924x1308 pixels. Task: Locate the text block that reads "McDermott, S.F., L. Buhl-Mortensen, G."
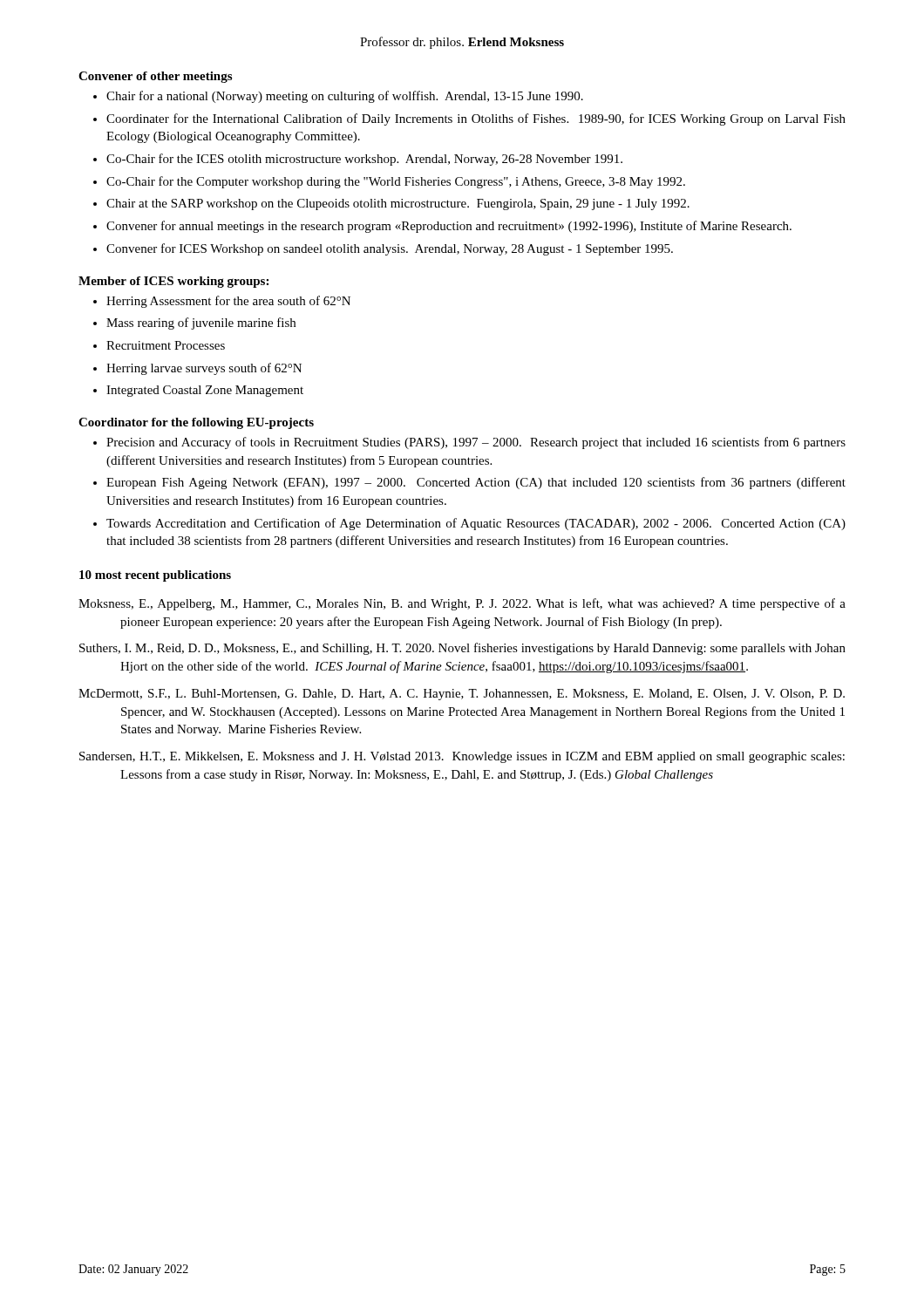[x=462, y=711]
